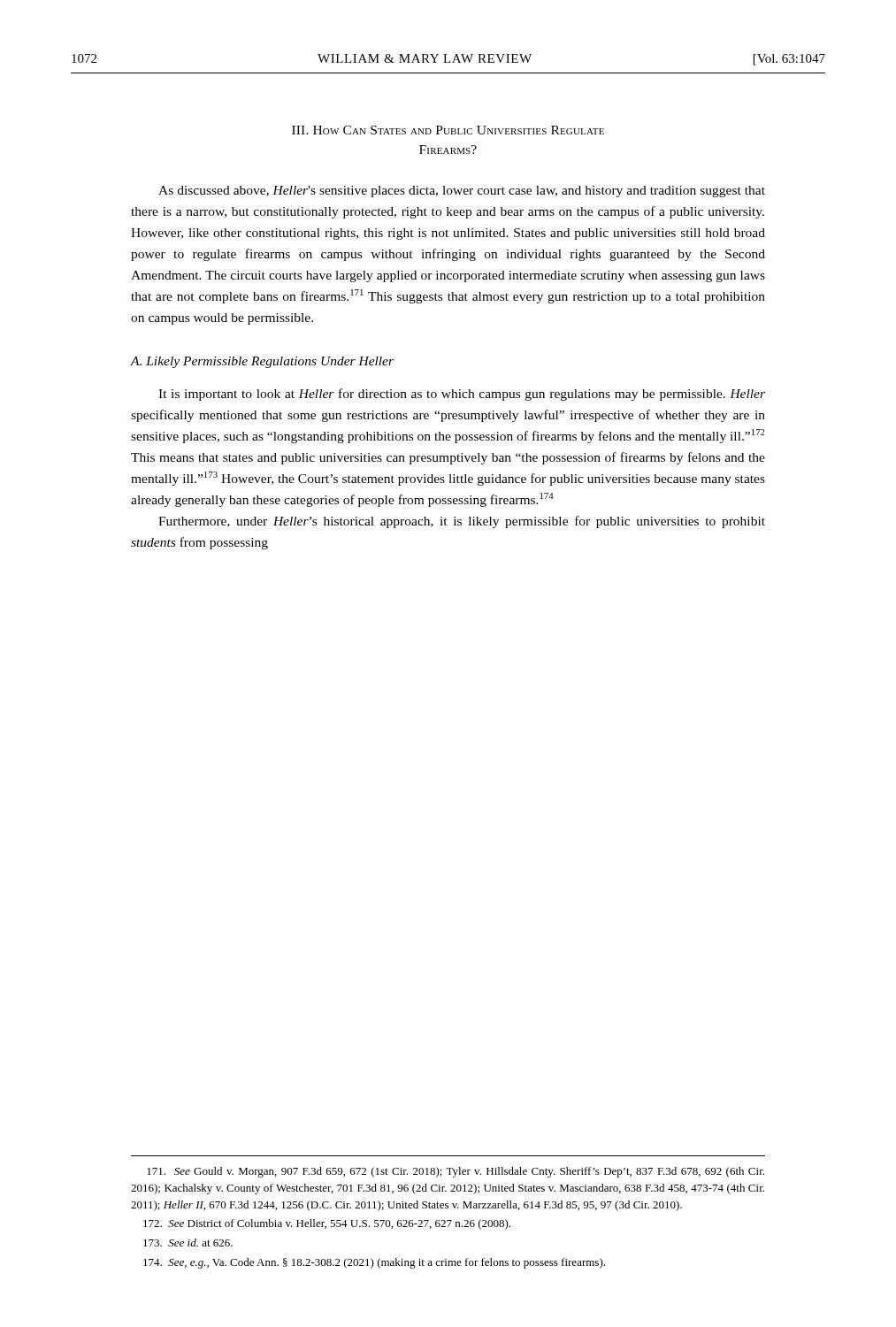Find the section header that reads "A. Likely Permissible"
The image size is (896, 1327).
[262, 361]
